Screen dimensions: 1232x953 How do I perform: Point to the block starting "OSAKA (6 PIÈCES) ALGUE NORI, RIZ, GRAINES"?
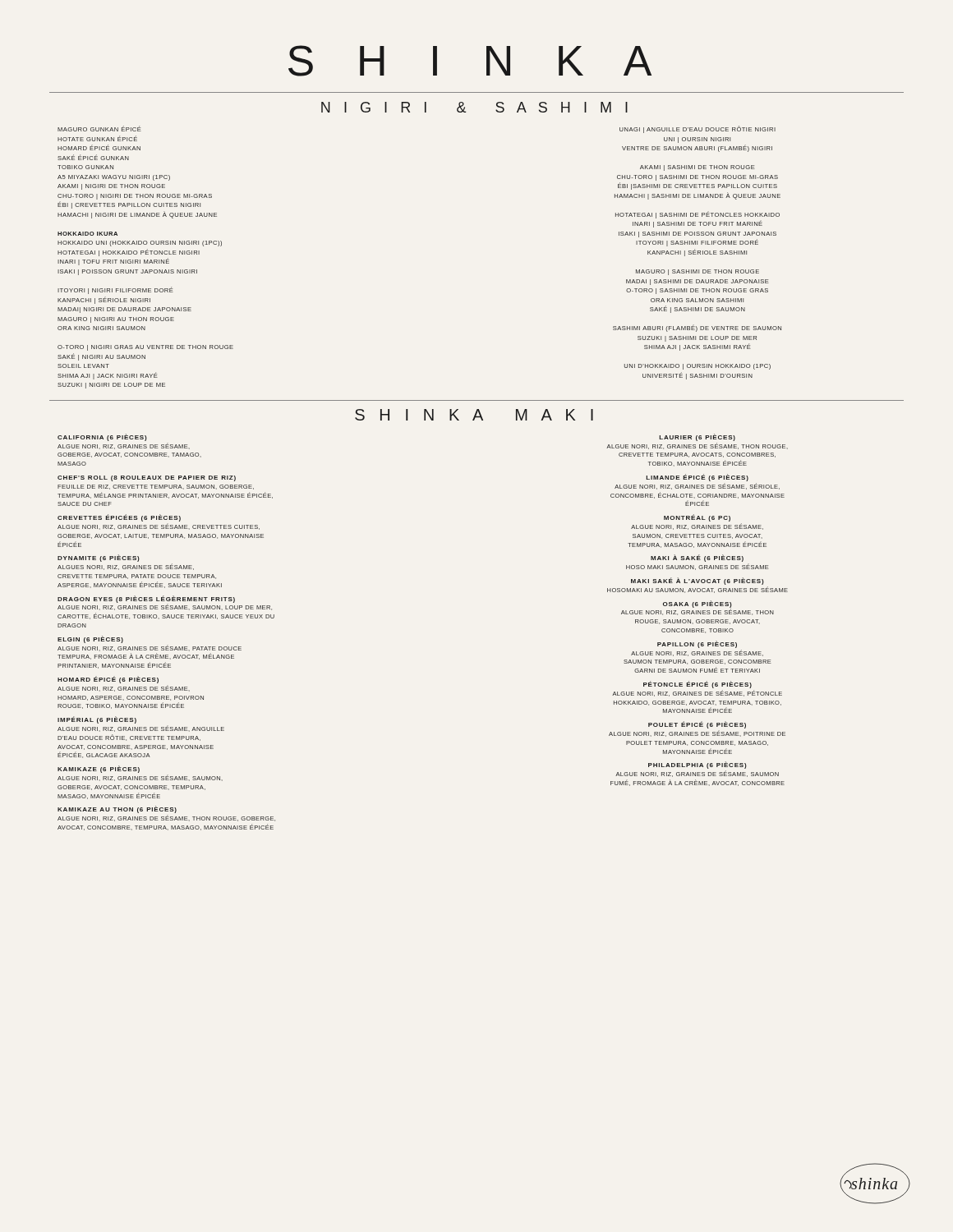(x=698, y=617)
